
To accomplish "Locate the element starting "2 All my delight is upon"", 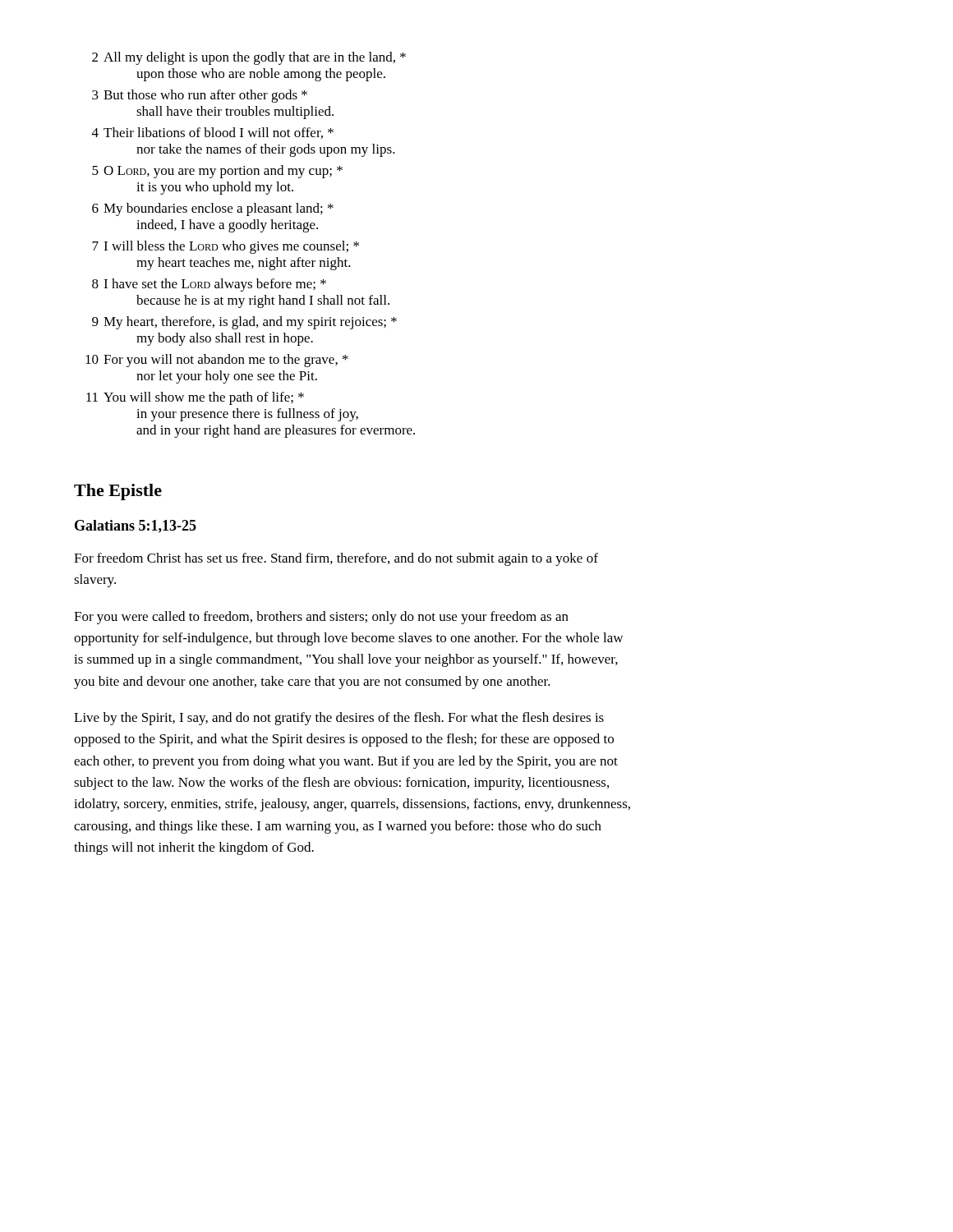I will (353, 66).
